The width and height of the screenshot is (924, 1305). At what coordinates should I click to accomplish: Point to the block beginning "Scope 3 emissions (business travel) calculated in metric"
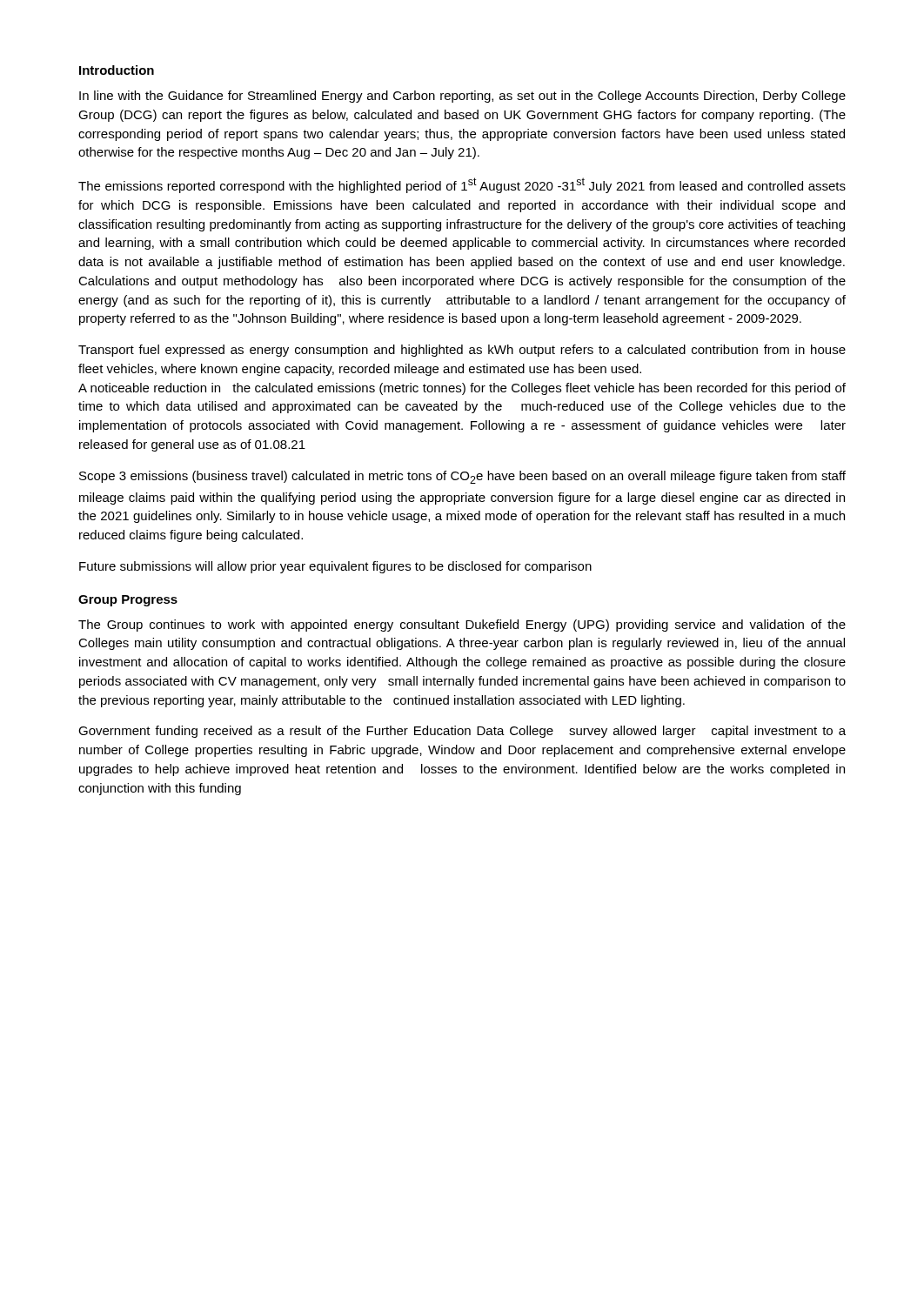pyautogui.click(x=462, y=505)
